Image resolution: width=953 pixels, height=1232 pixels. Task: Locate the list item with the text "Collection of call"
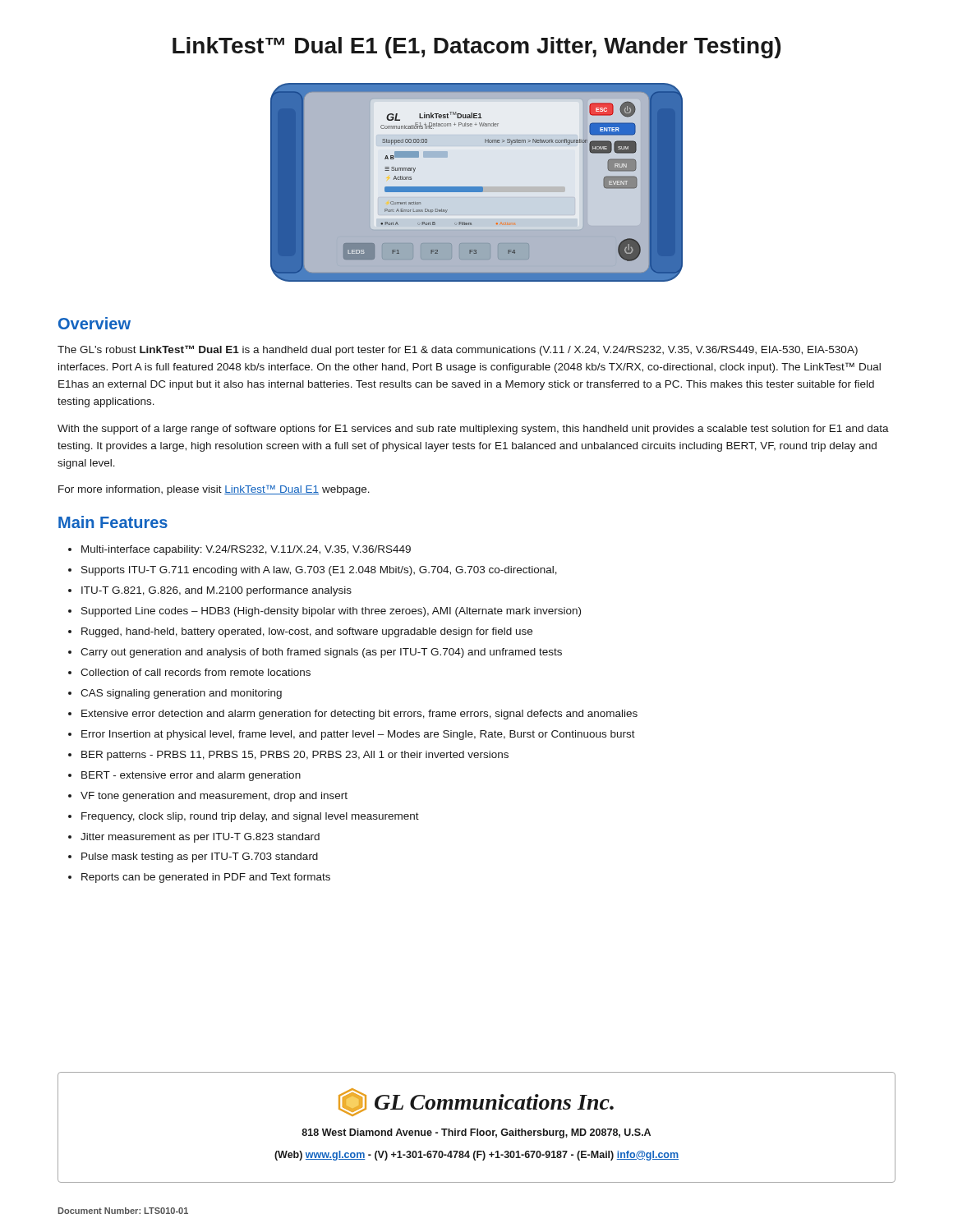pyautogui.click(x=196, y=672)
